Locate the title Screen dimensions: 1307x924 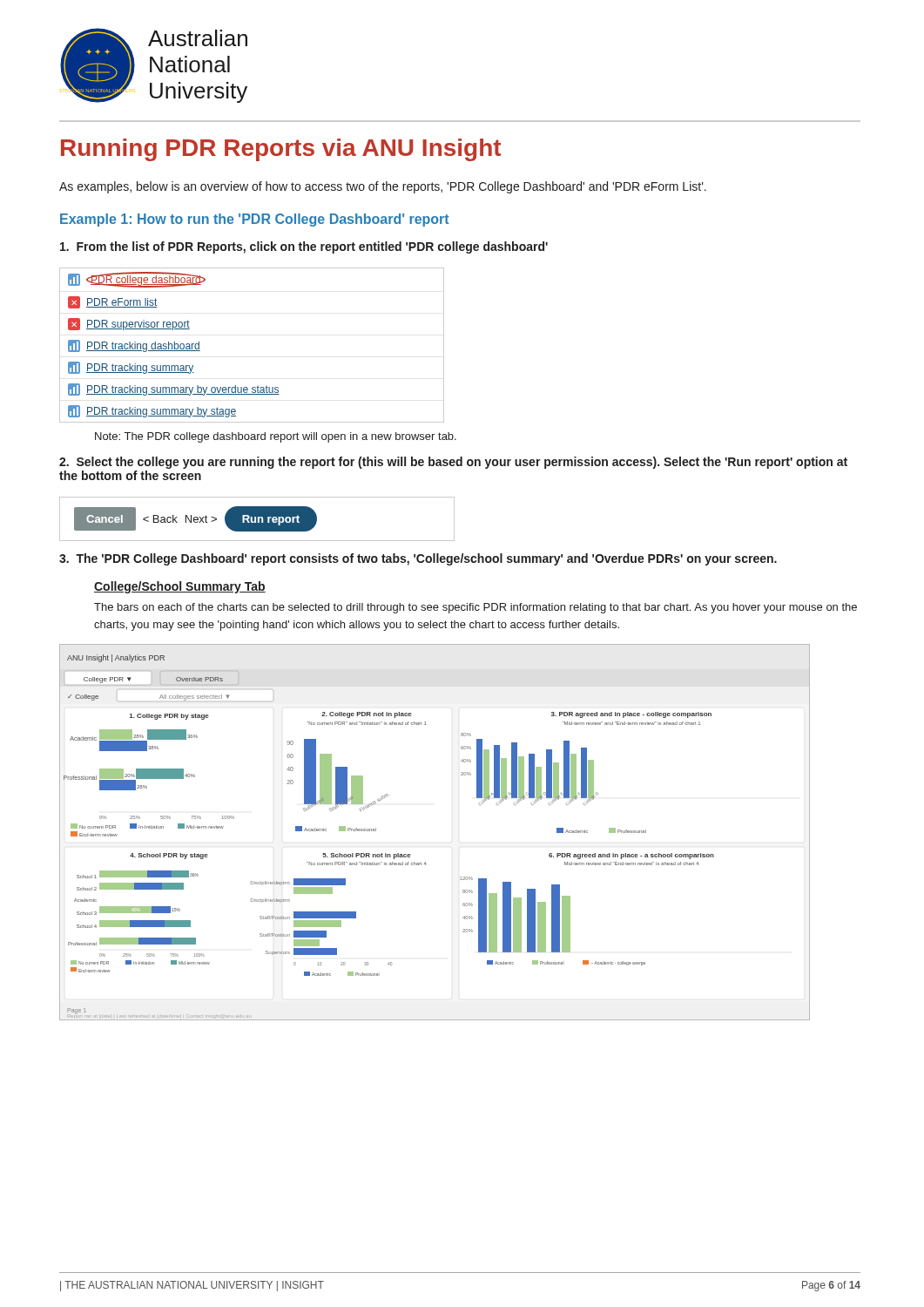[x=460, y=148]
